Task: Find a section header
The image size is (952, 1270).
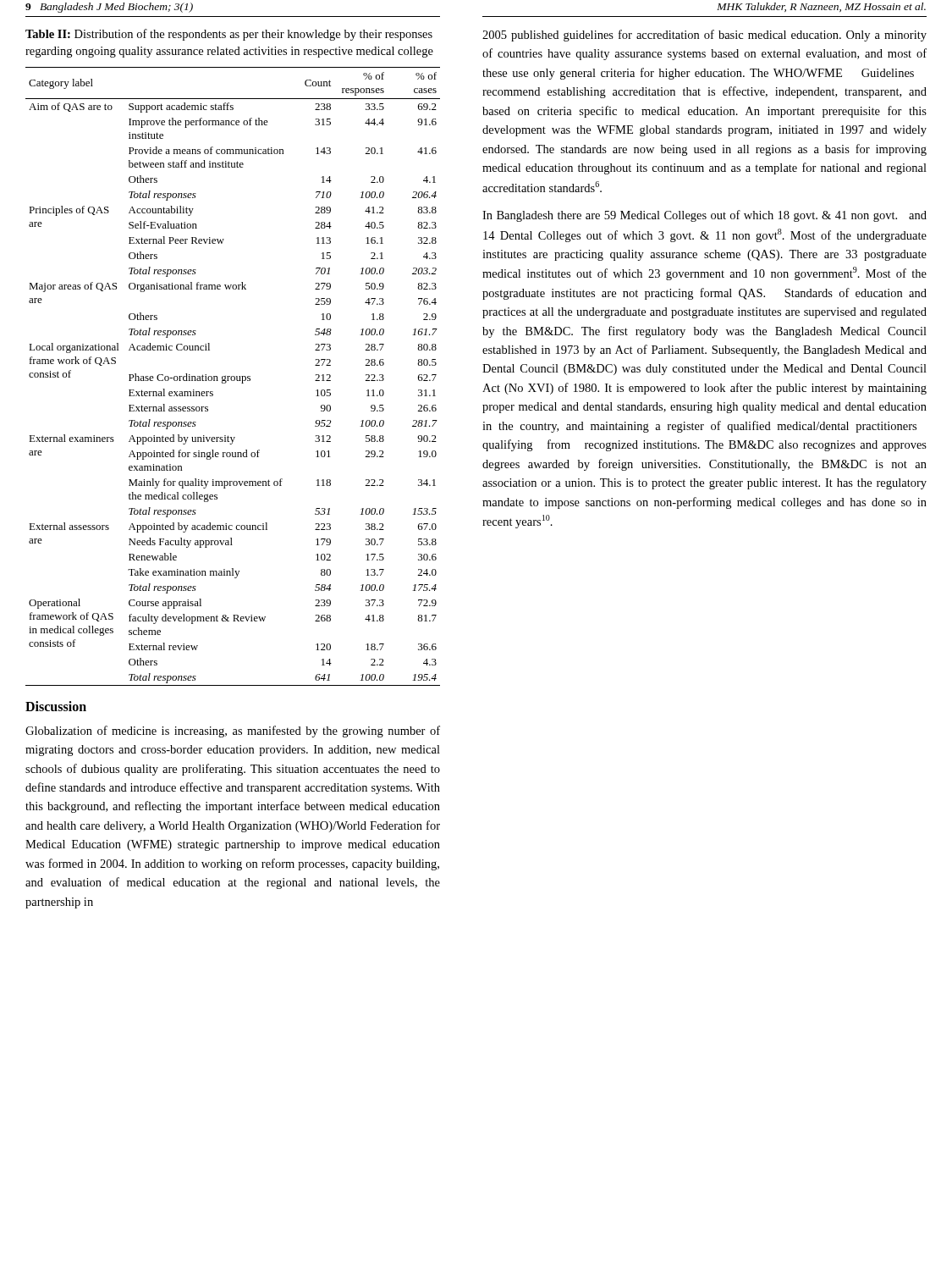Action: click(x=56, y=706)
